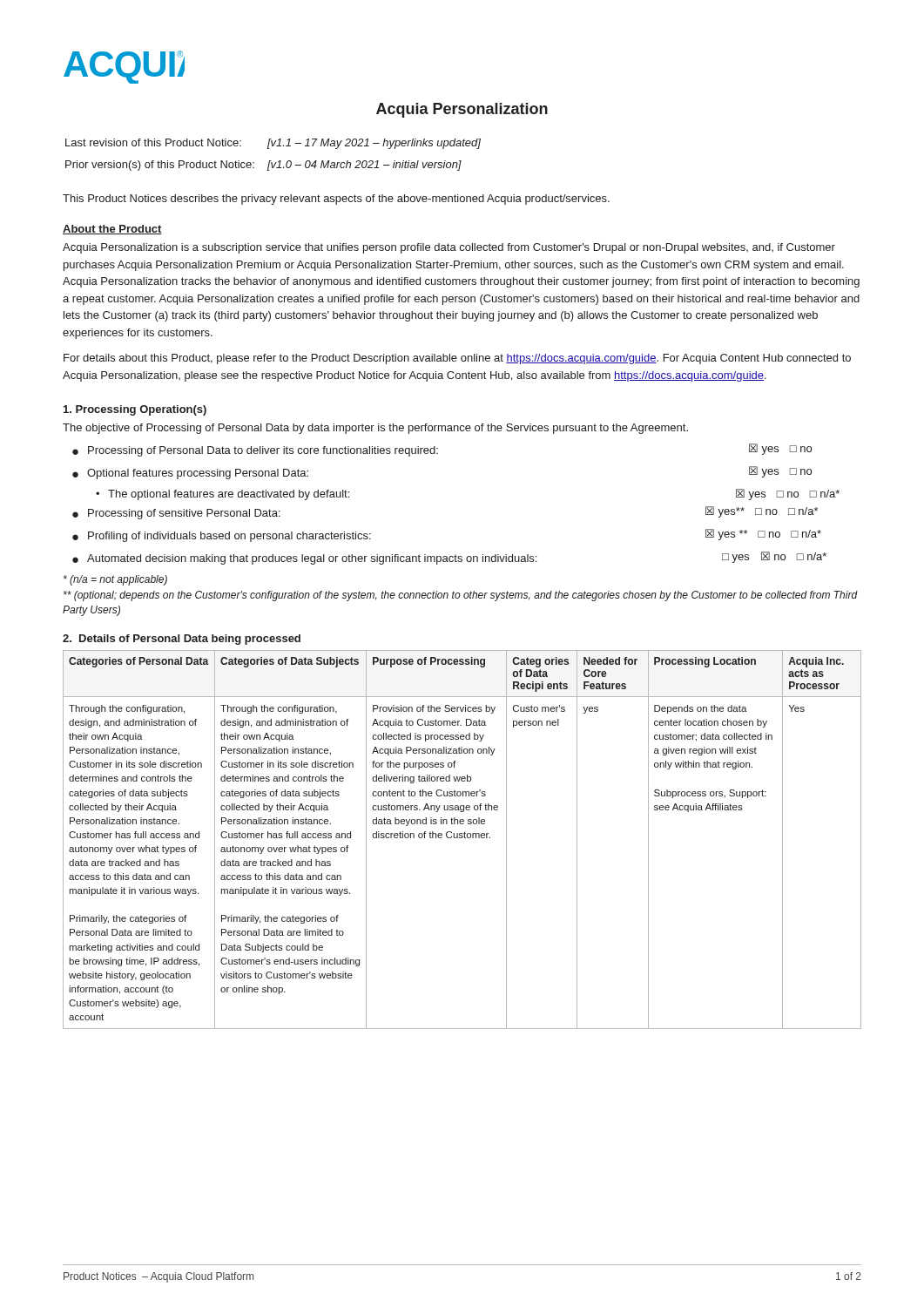Screen dimensions: 1307x924
Task: Locate the passage starting "(n/a = not"
Action: (115, 579)
